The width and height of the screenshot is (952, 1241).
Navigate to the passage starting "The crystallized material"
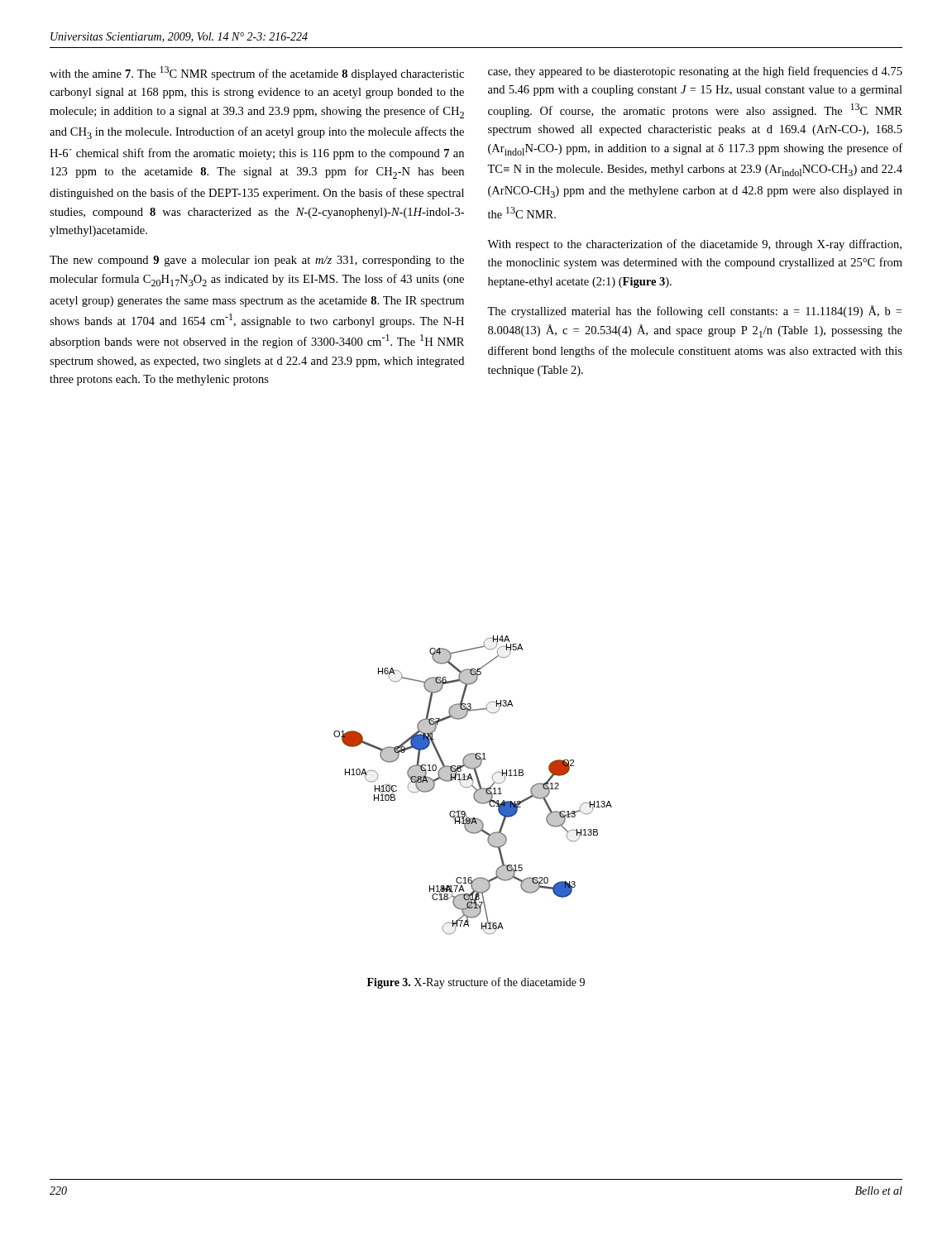pos(695,341)
